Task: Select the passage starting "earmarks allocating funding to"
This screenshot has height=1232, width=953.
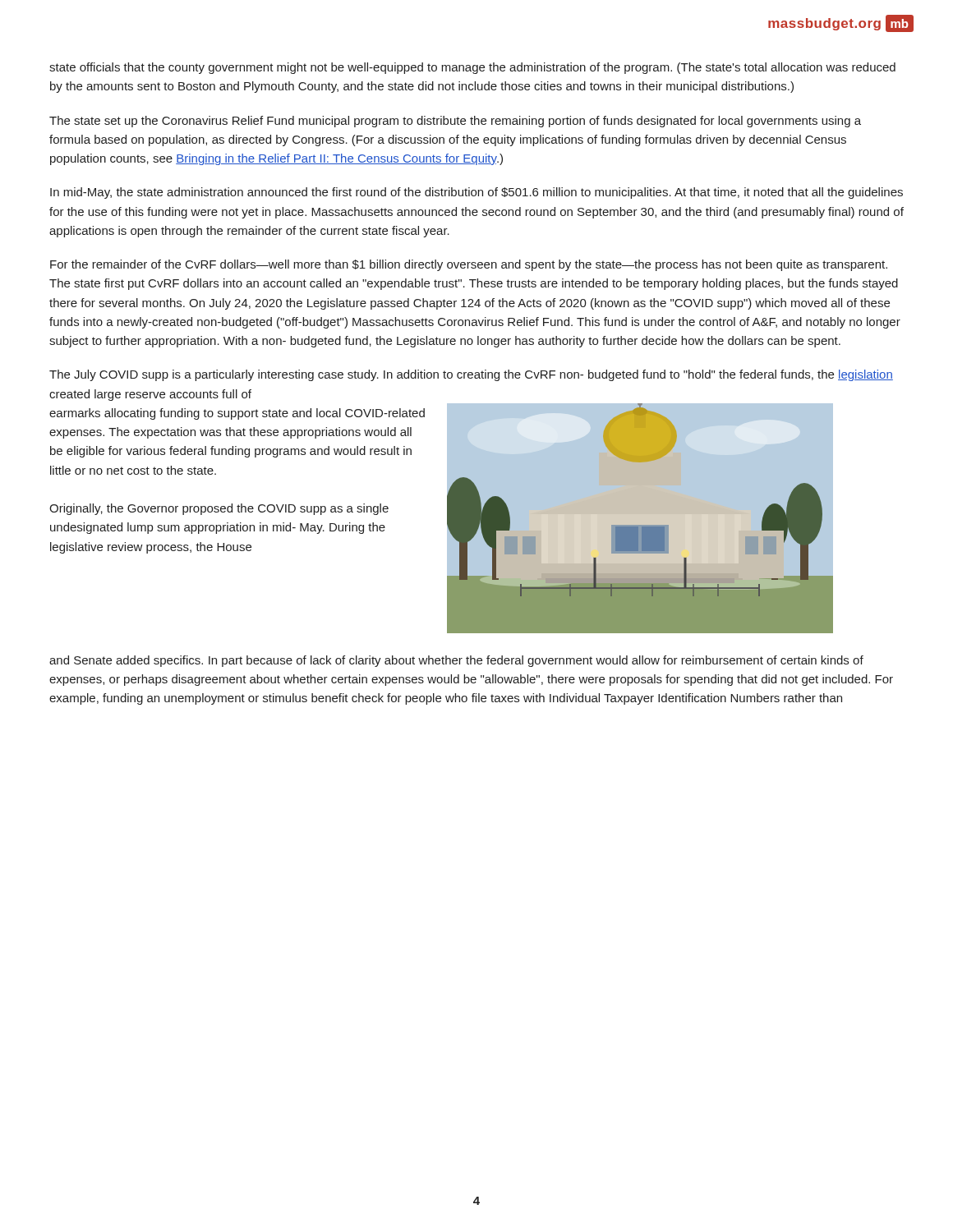Action: click(237, 441)
